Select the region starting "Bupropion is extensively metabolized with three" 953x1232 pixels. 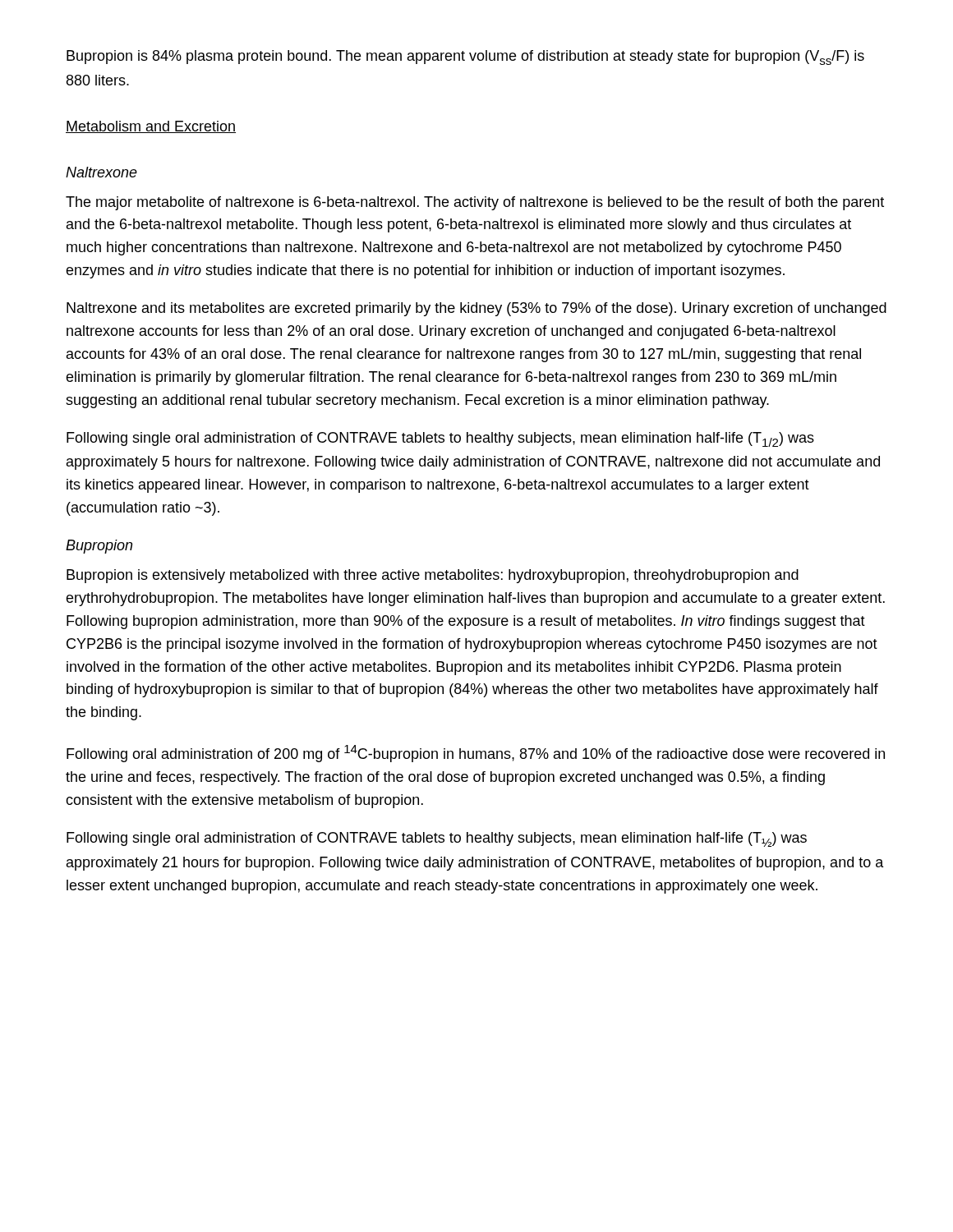pyautogui.click(x=476, y=644)
